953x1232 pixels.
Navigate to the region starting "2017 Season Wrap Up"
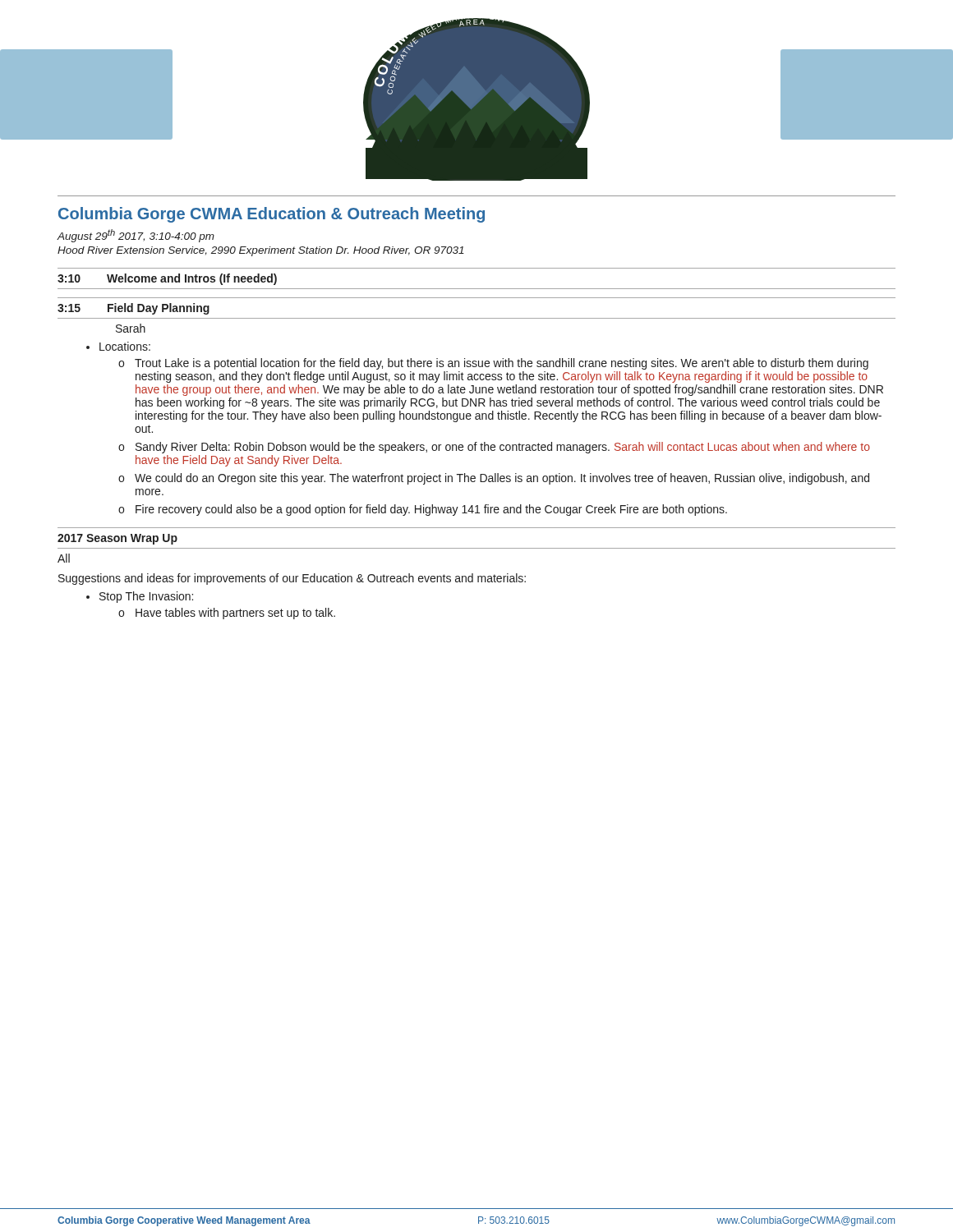click(117, 538)
